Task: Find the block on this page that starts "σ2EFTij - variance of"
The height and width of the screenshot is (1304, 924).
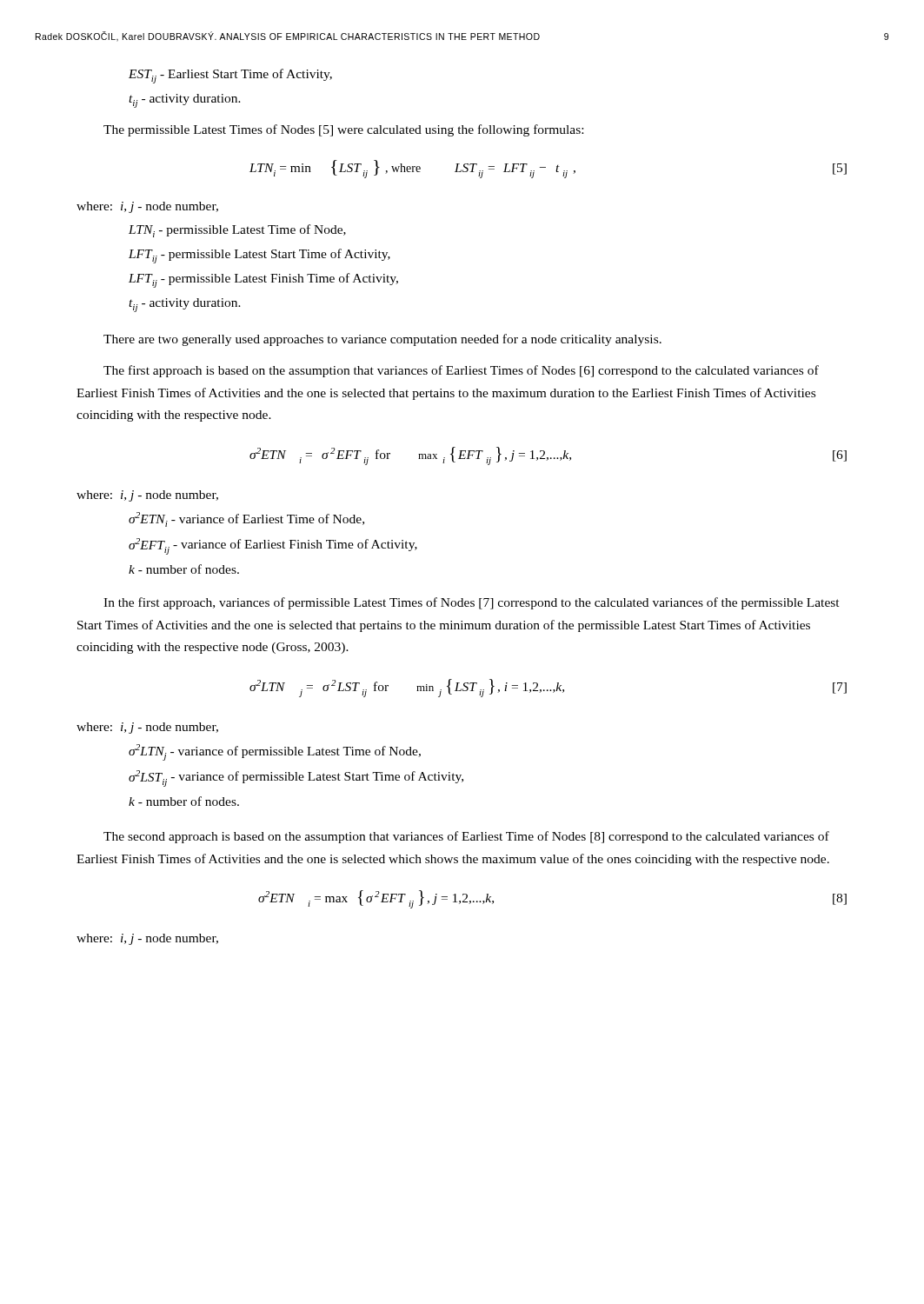Action: (x=273, y=545)
